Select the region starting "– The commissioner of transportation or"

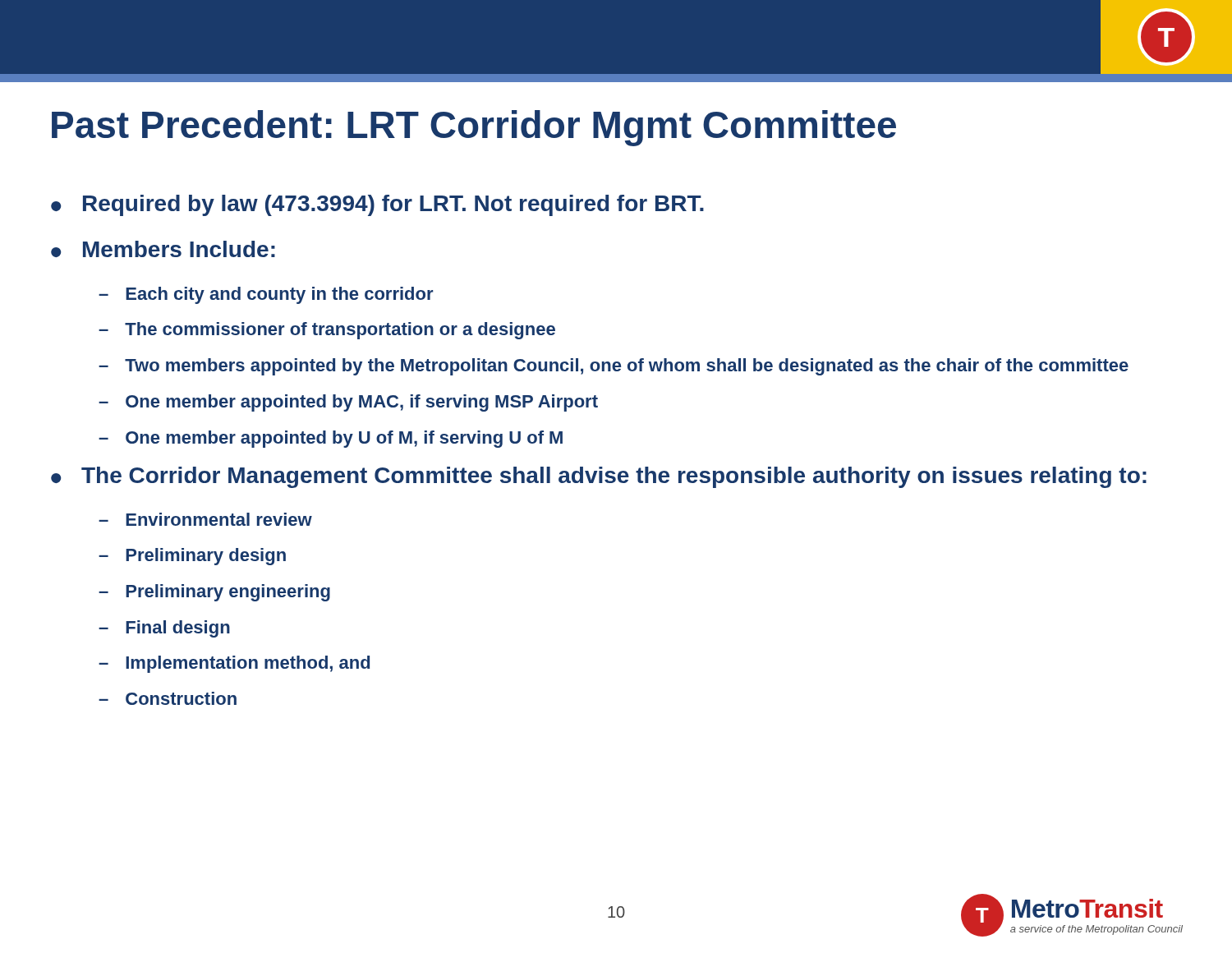point(327,330)
